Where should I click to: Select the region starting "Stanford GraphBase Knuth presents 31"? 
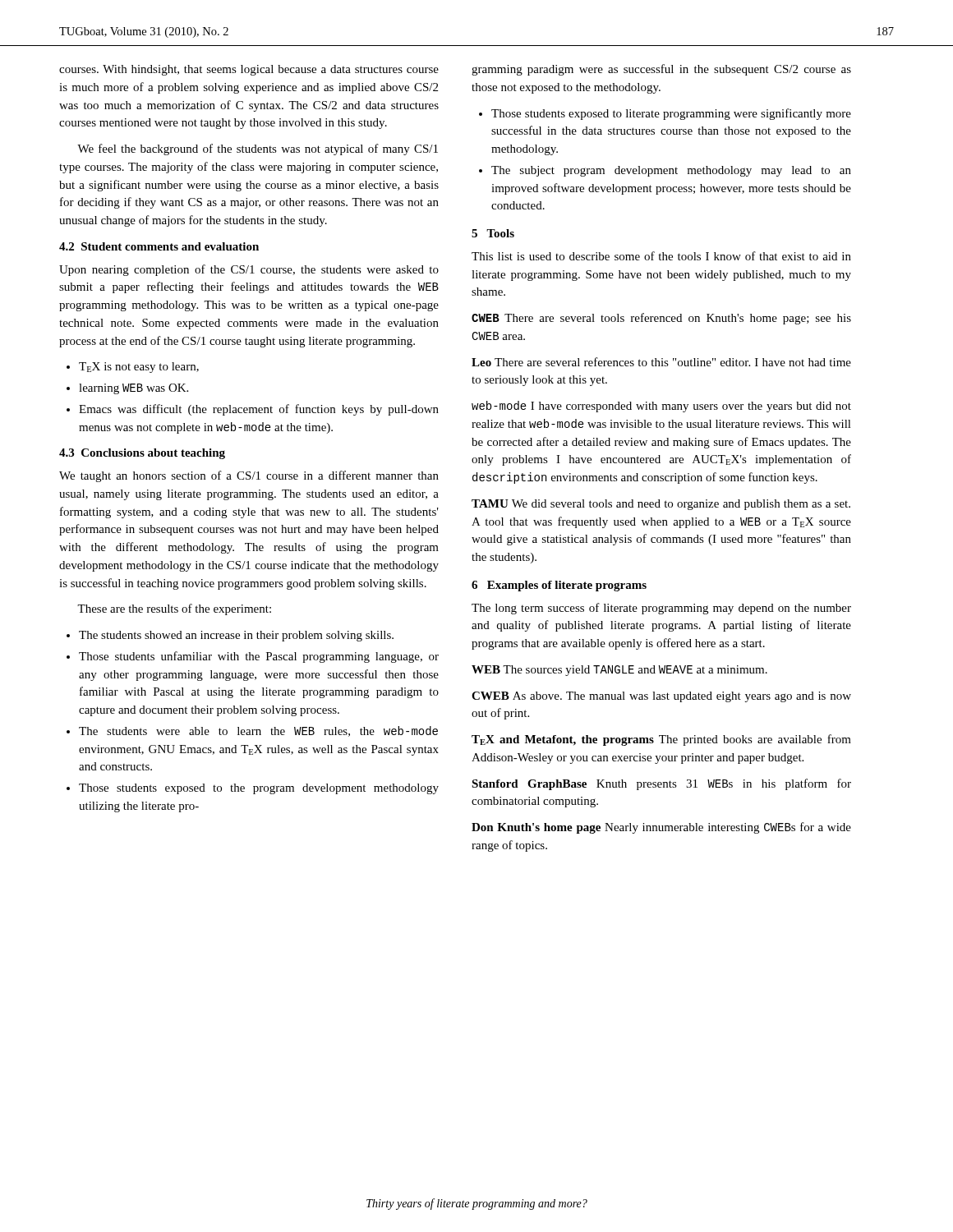(661, 792)
